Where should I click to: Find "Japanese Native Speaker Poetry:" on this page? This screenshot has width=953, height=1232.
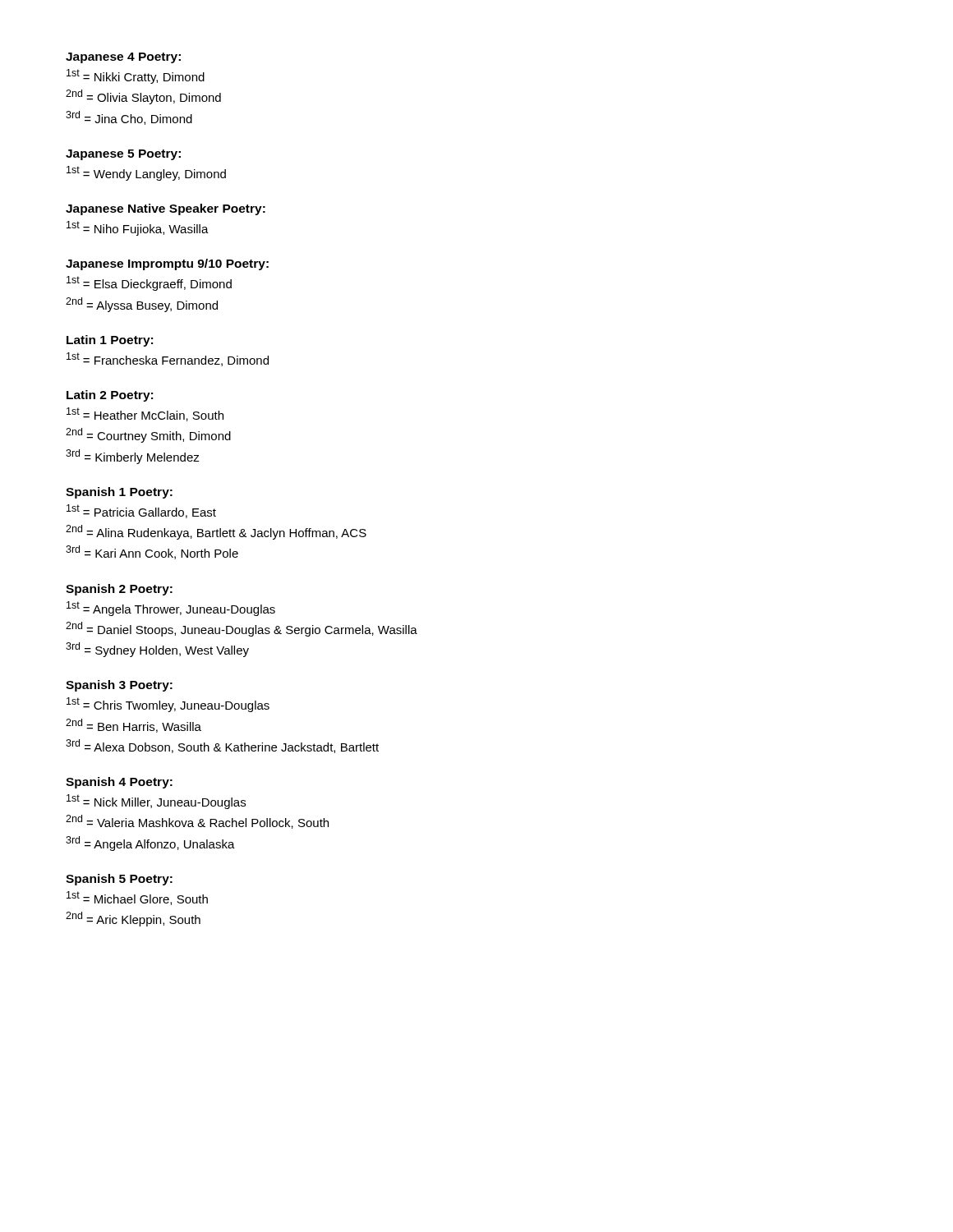(166, 208)
